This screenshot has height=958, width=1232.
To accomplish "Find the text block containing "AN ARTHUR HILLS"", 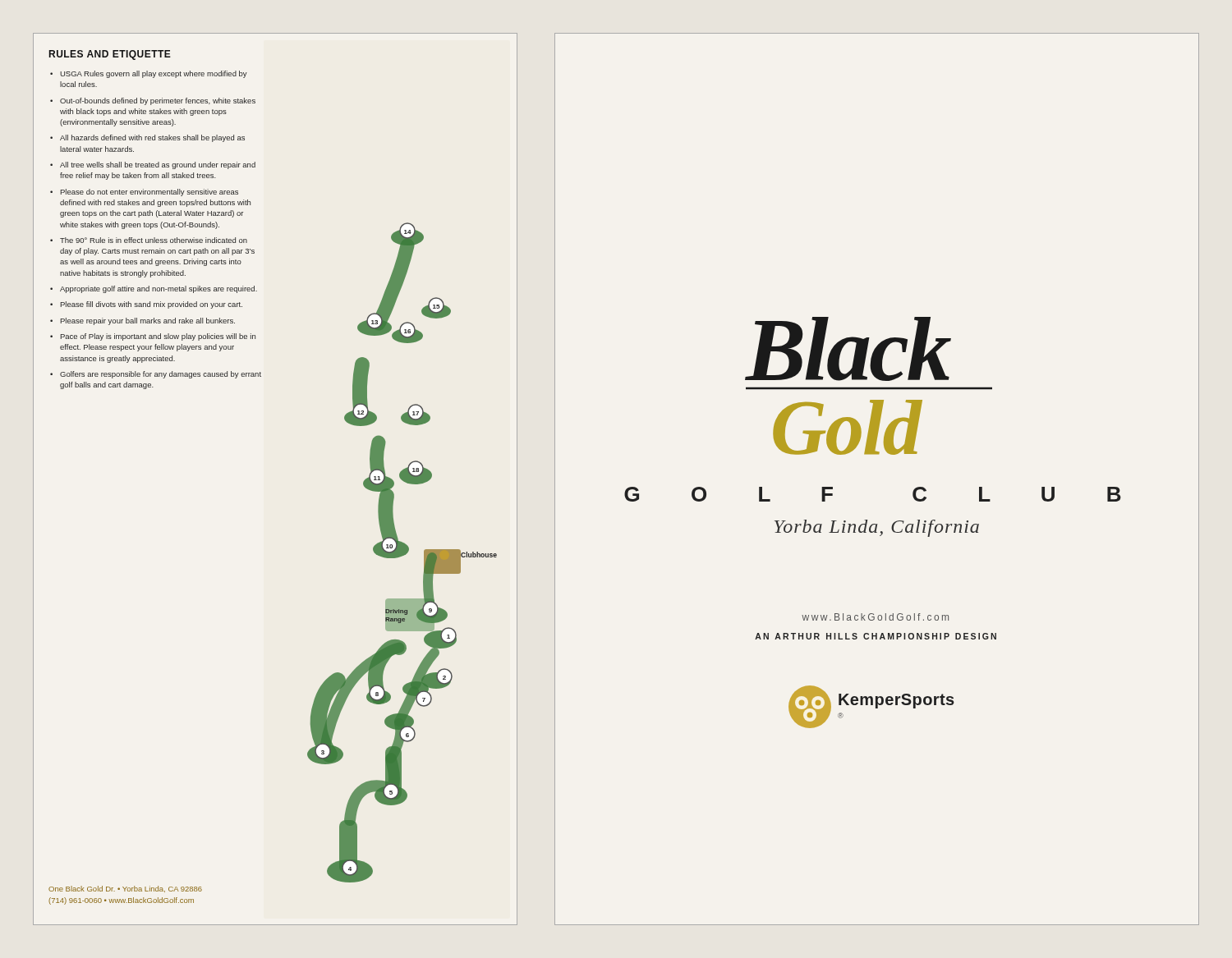I will [x=877, y=636].
